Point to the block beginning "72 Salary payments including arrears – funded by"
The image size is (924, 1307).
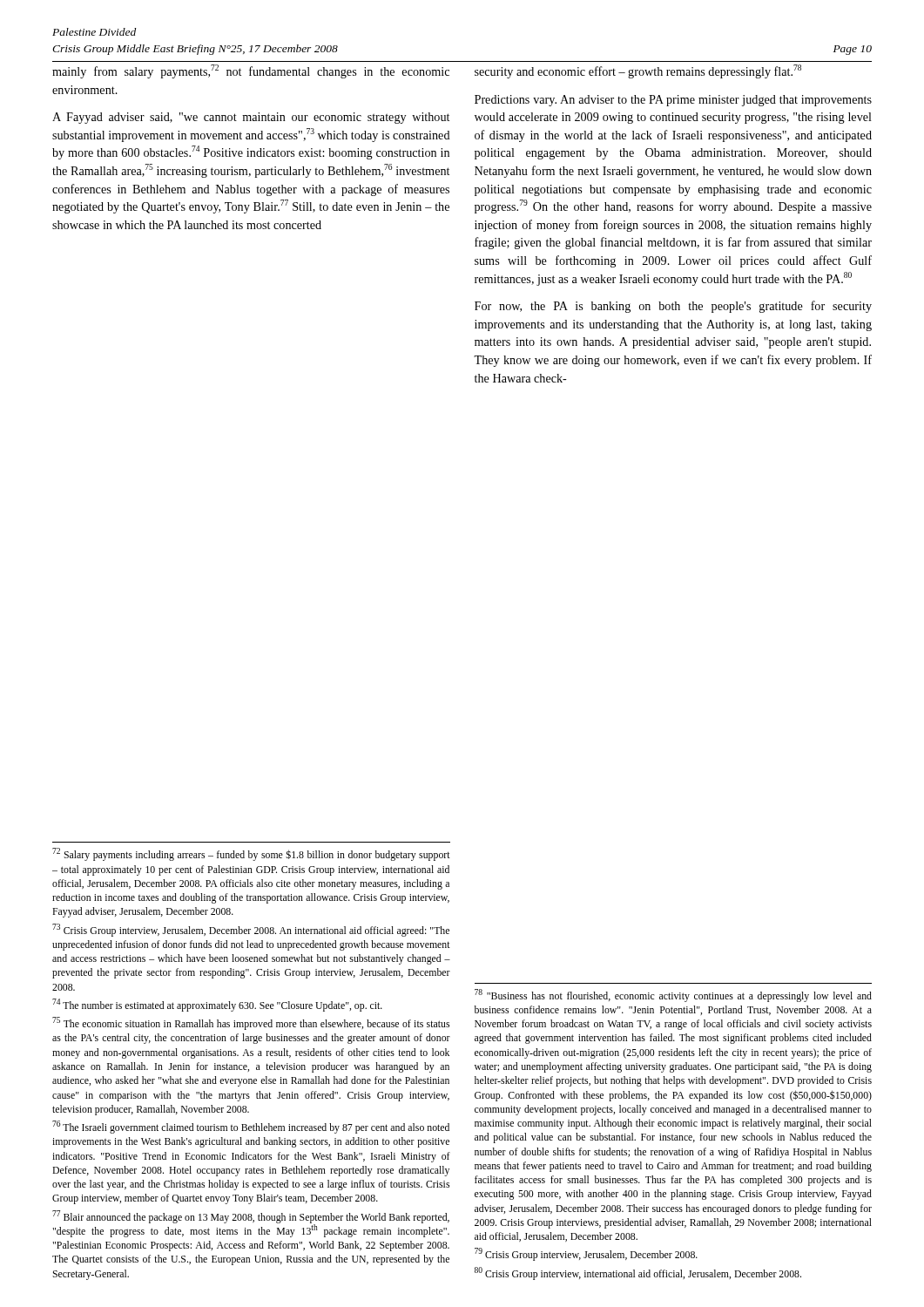[x=251, y=883]
